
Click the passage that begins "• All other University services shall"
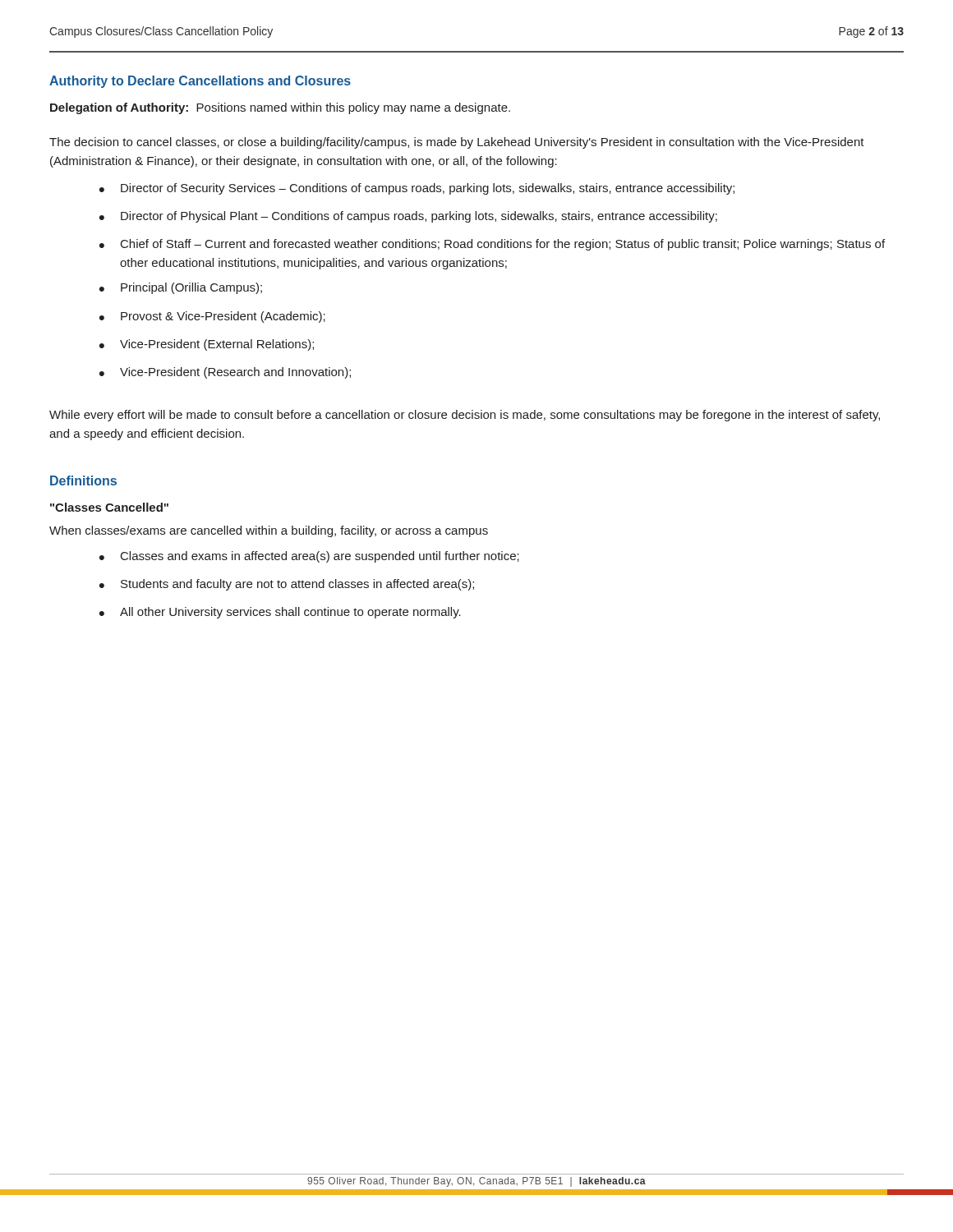click(x=280, y=613)
